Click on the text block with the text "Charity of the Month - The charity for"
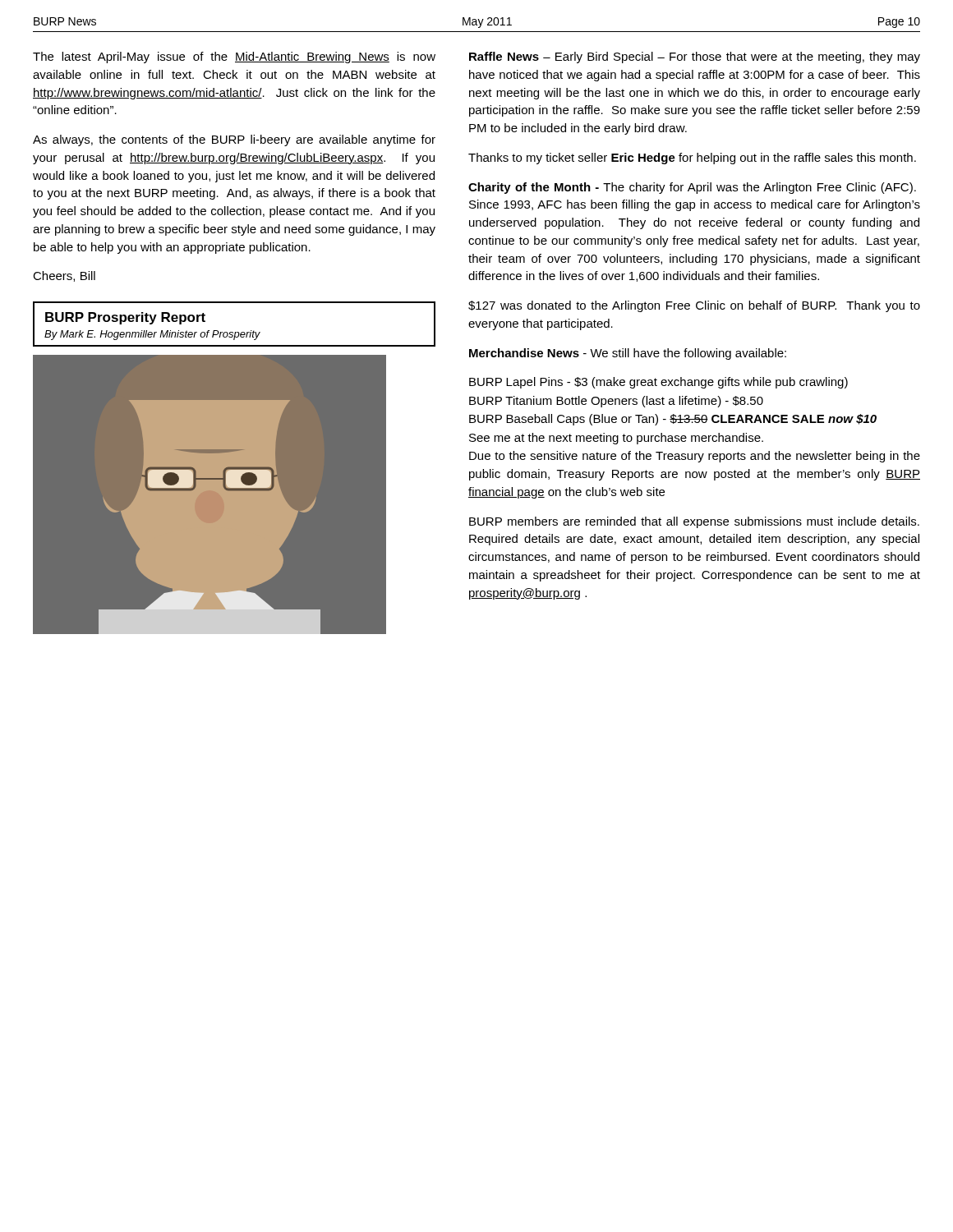Viewport: 953px width, 1232px height. 694,231
